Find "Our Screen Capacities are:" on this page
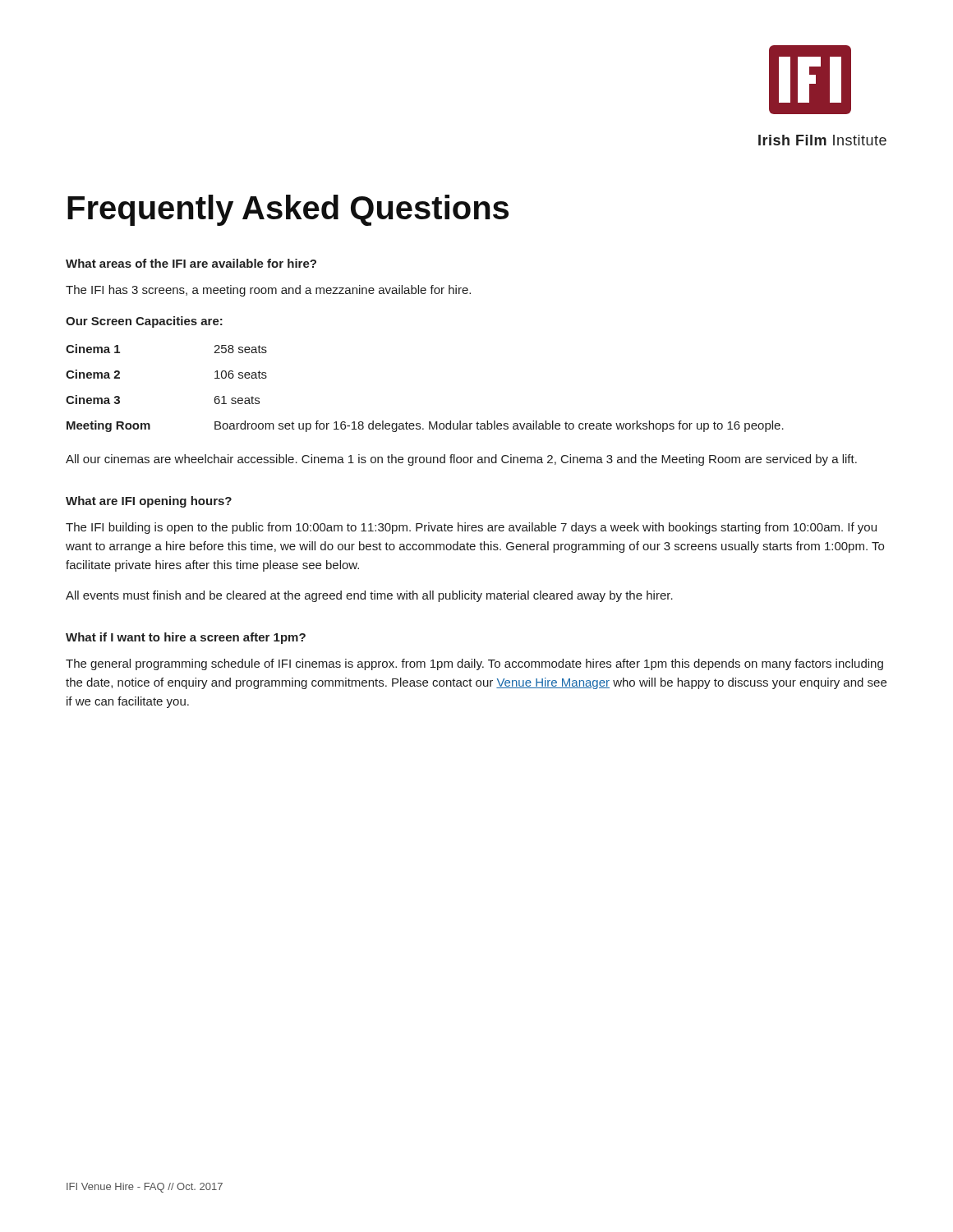This screenshot has width=953, height=1232. (x=145, y=321)
